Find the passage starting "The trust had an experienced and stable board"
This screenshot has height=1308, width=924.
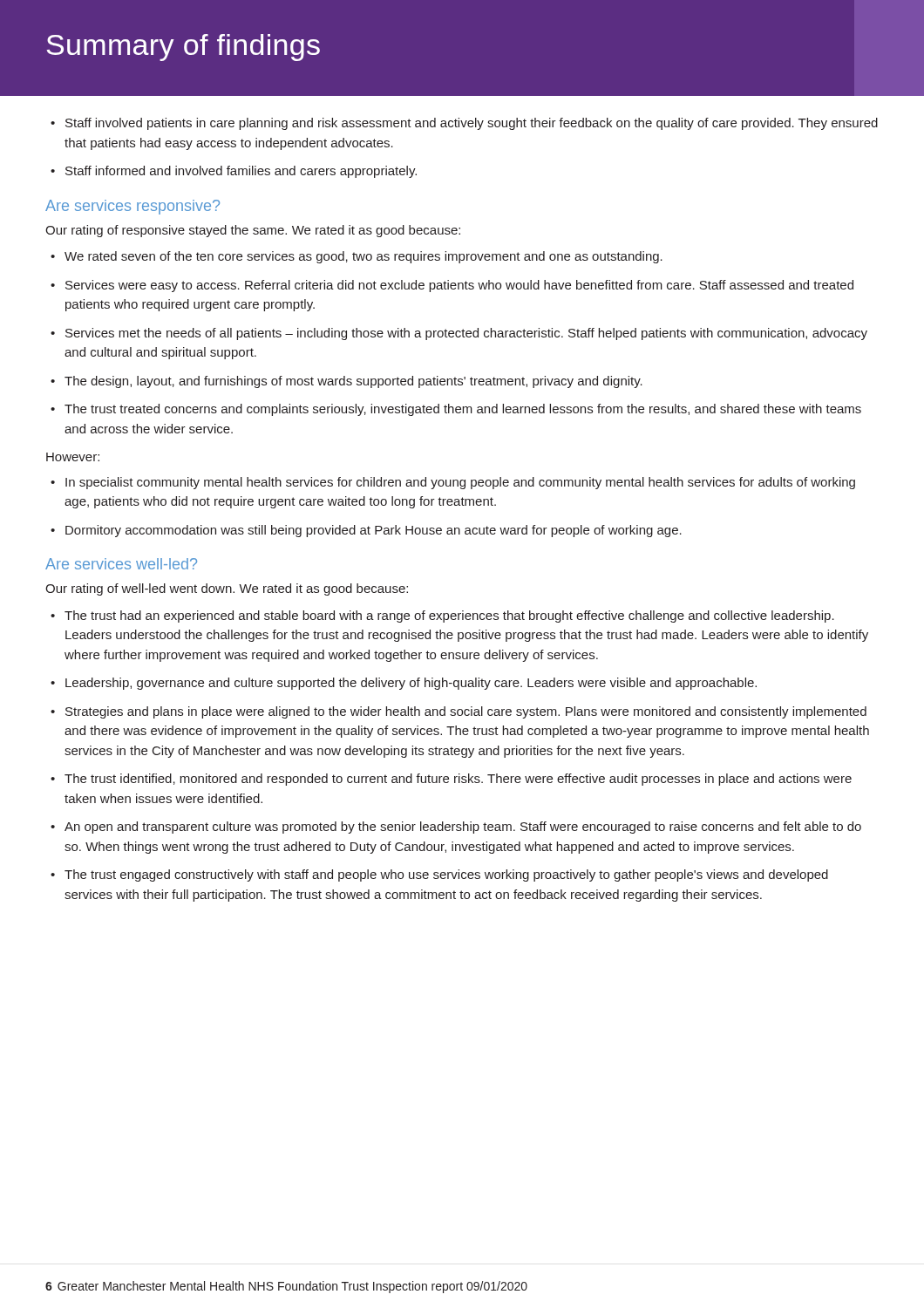466,634
